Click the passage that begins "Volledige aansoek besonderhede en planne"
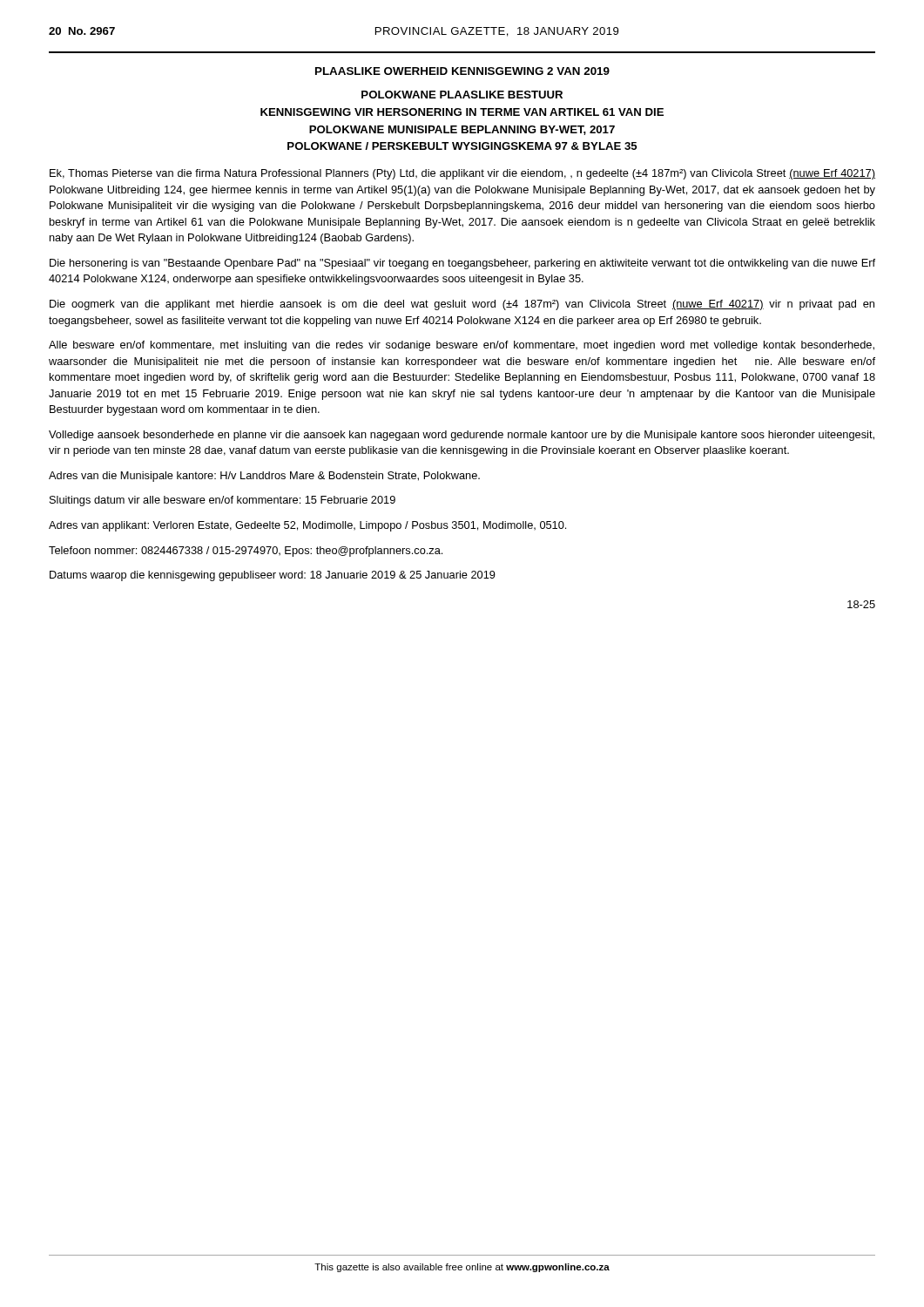Screen dimensions: 1307x924 click(x=462, y=442)
